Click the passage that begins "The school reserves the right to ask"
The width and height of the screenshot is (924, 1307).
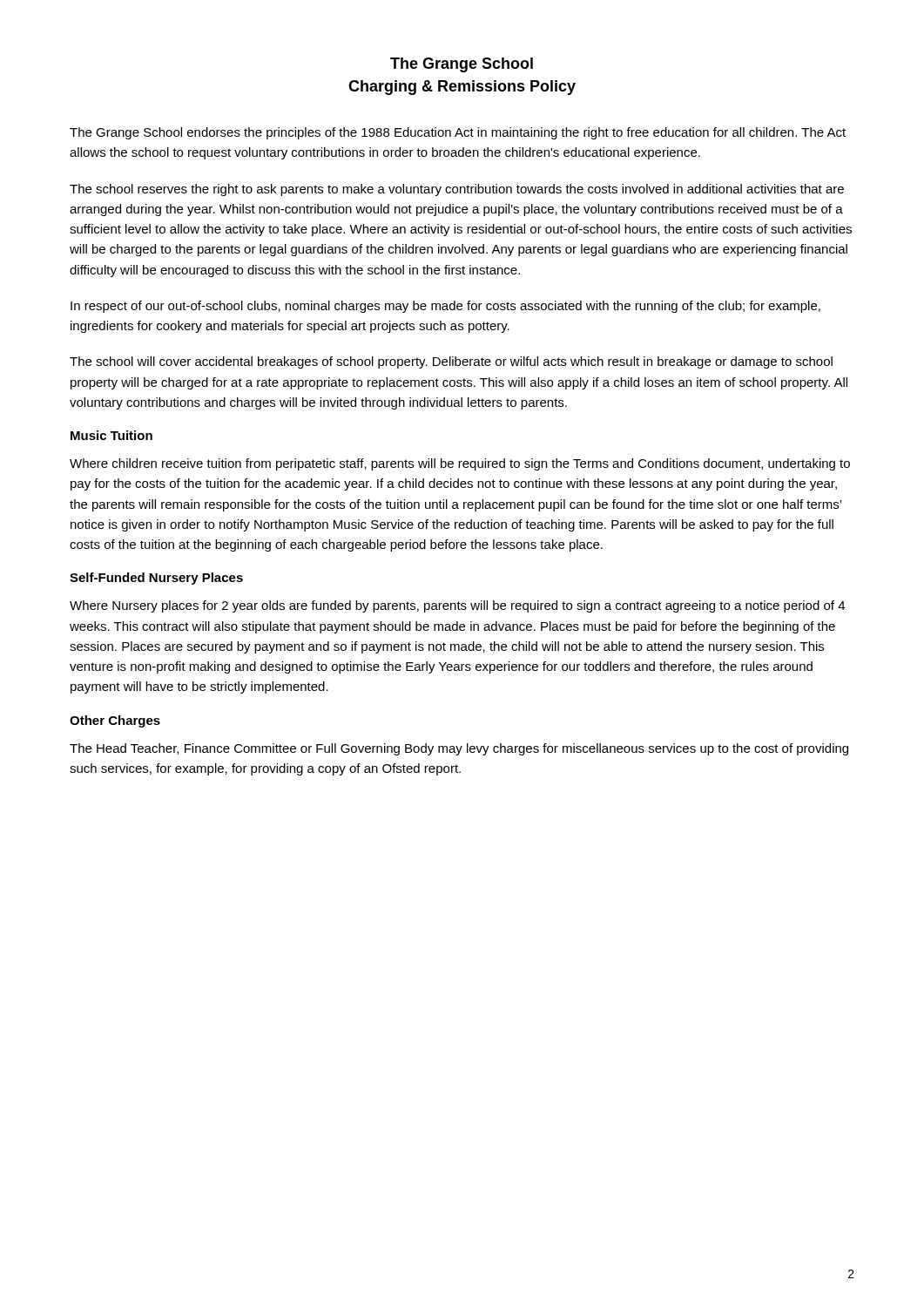coord(461,229)
